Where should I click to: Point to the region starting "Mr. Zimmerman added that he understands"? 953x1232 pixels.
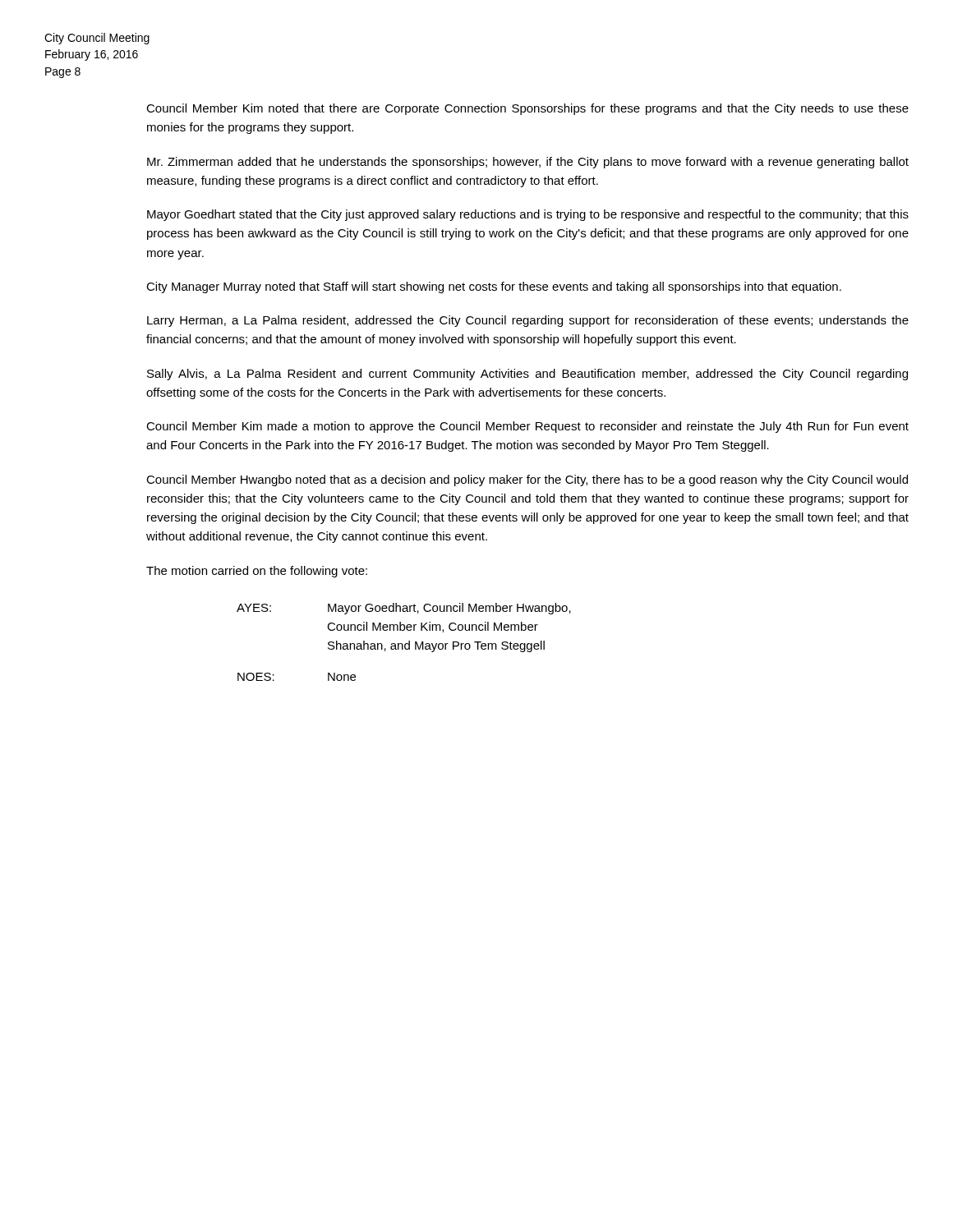(x=527, y=171)
